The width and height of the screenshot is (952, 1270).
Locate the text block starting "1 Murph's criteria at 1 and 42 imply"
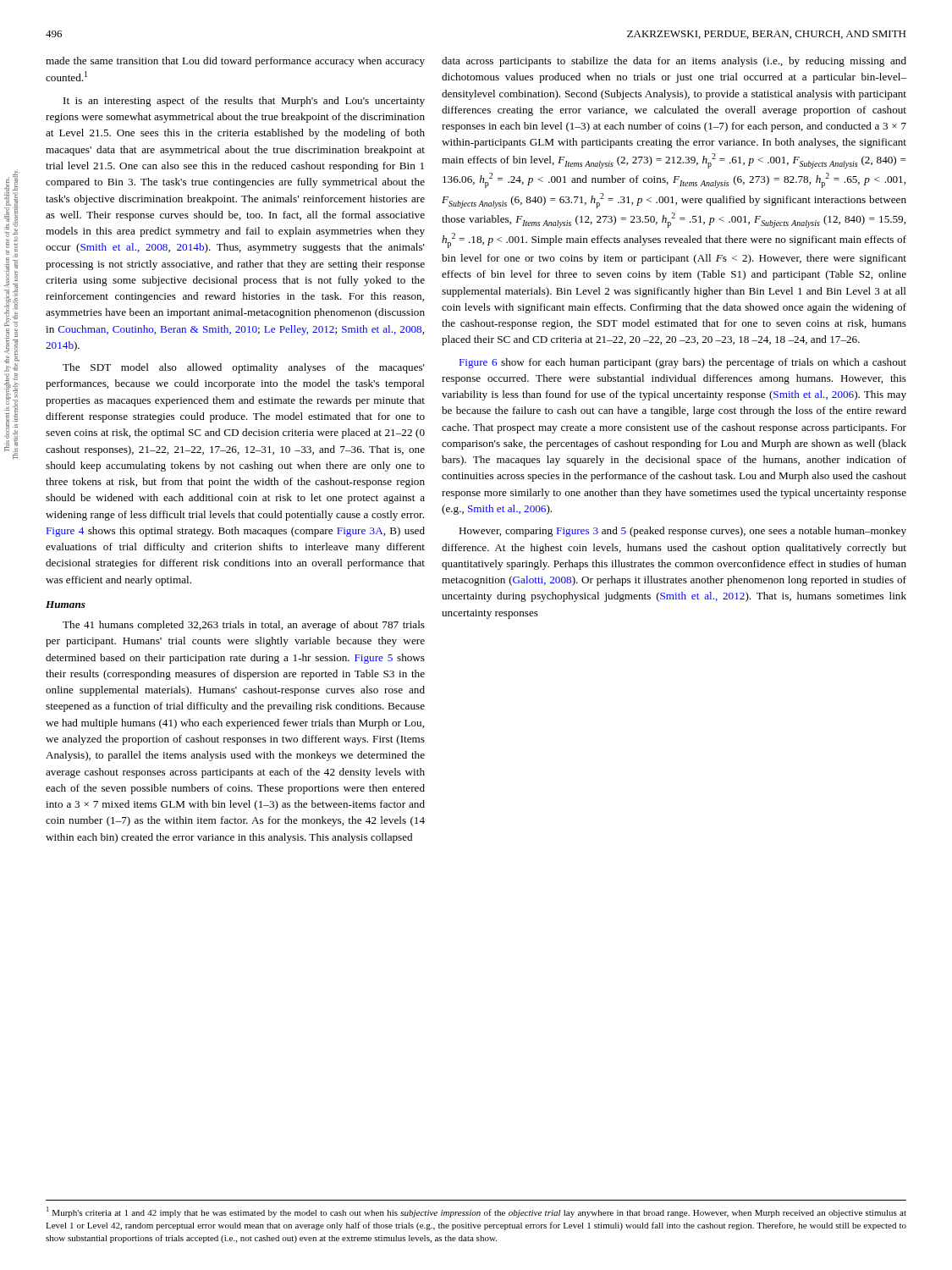pyautogui.click(x=476, y=1225)
